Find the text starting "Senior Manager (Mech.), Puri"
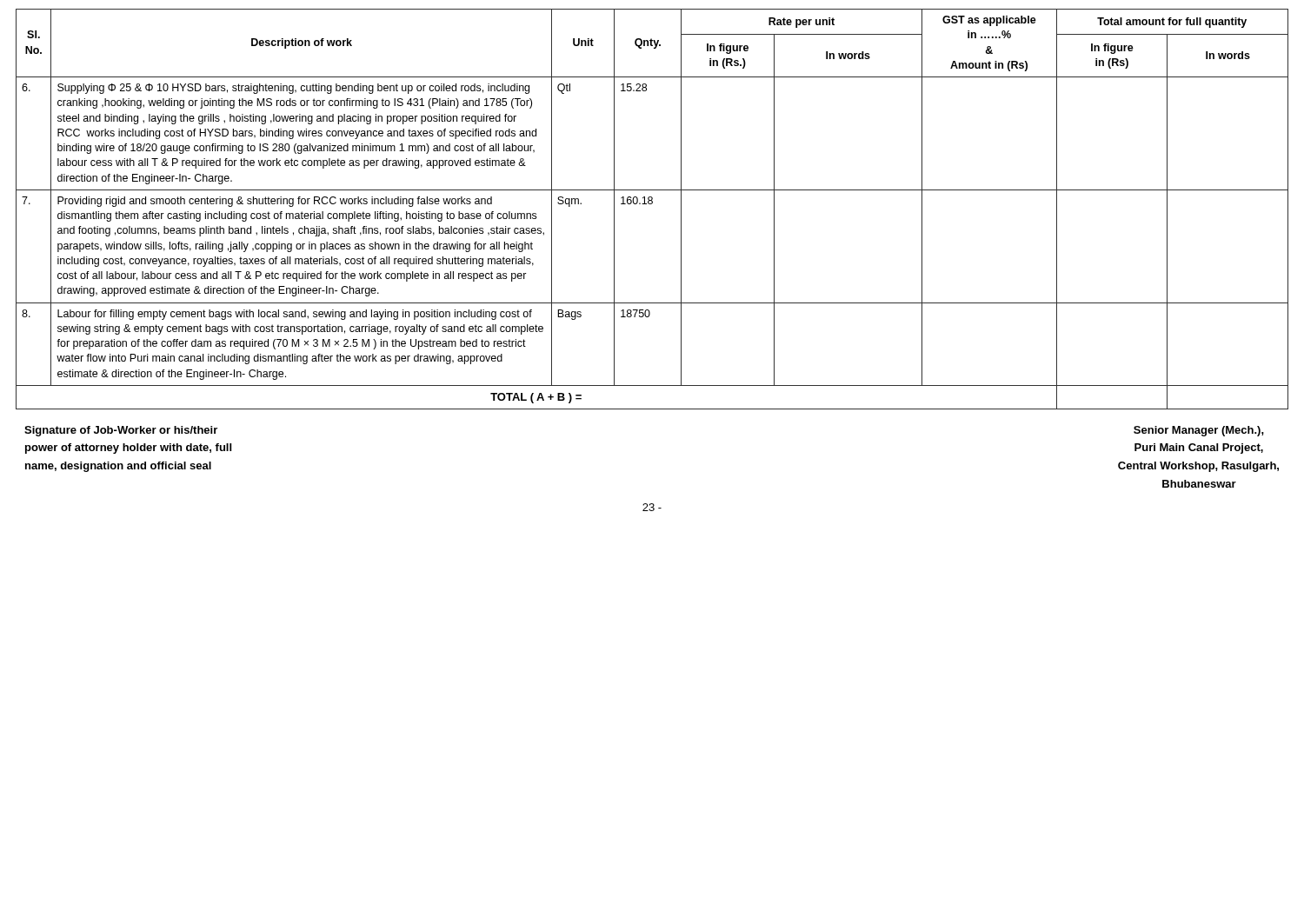This screenshot has height=924, width=1304. click(x=1199, y=457)
